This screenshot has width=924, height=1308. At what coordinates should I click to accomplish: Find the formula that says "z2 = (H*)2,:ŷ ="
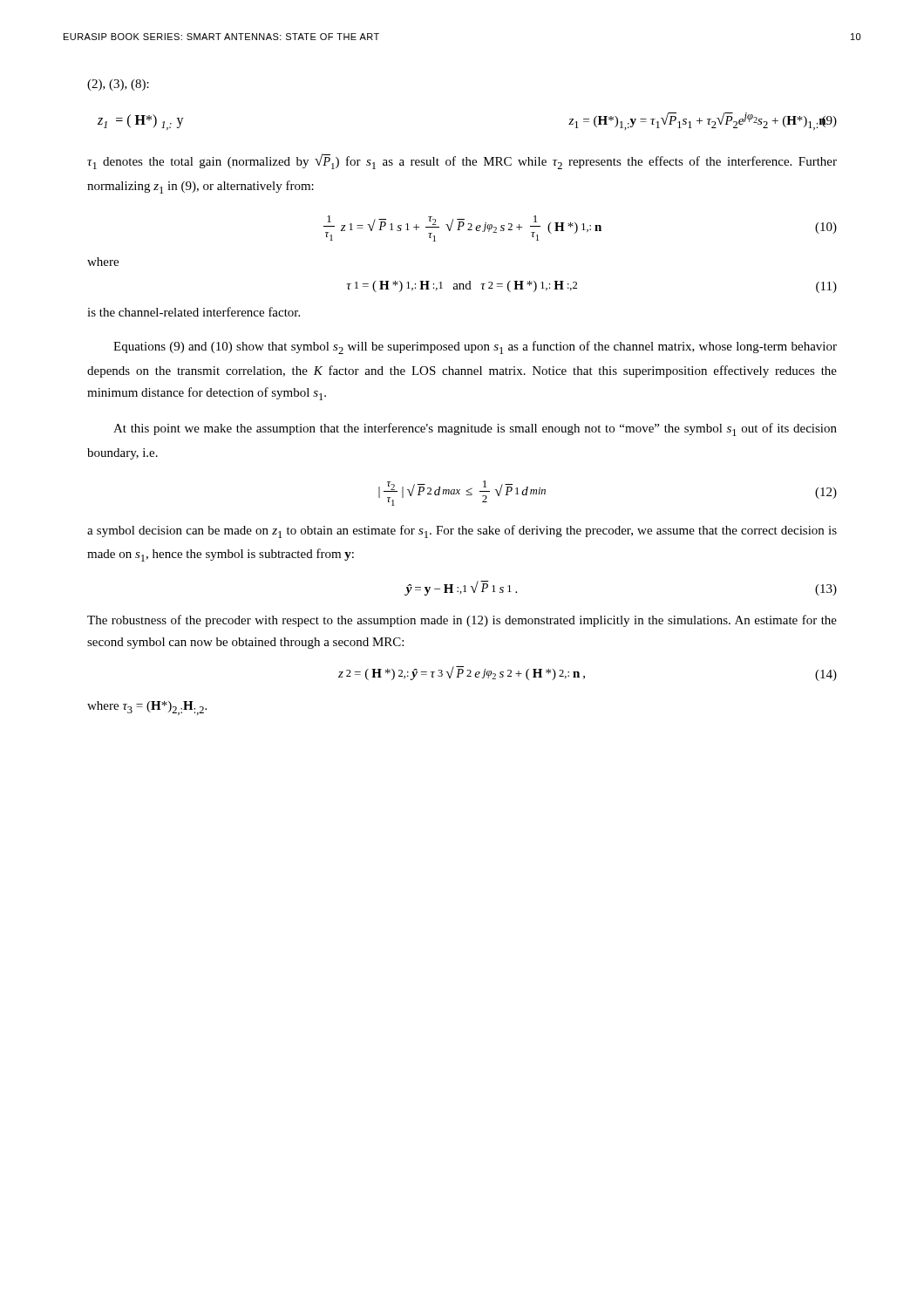(x=588, y=674)
